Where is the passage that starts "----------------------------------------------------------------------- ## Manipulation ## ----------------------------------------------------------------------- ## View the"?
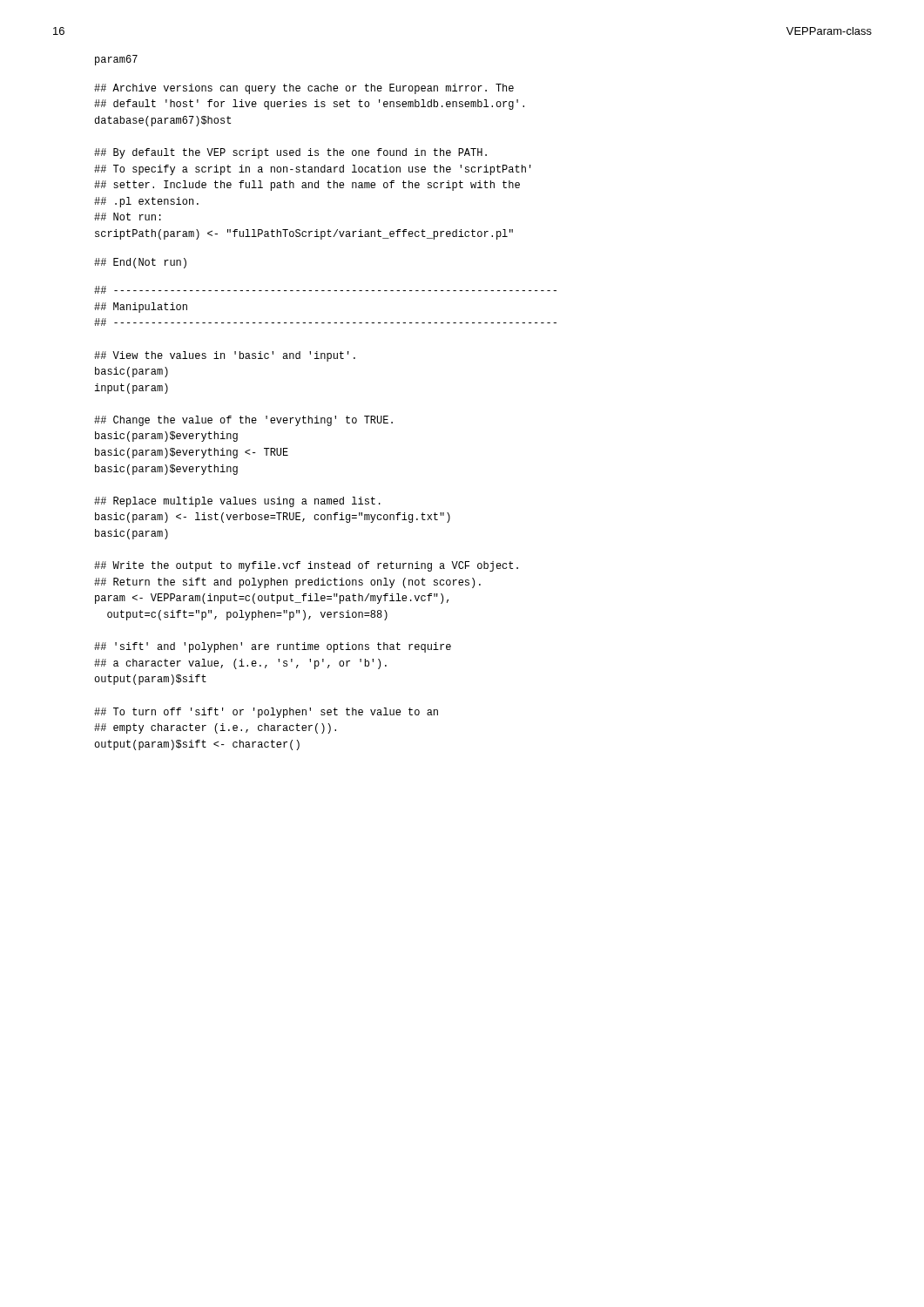Image resolution: width=924 pixels, height=1307 pixels. (x=325, y=290)
